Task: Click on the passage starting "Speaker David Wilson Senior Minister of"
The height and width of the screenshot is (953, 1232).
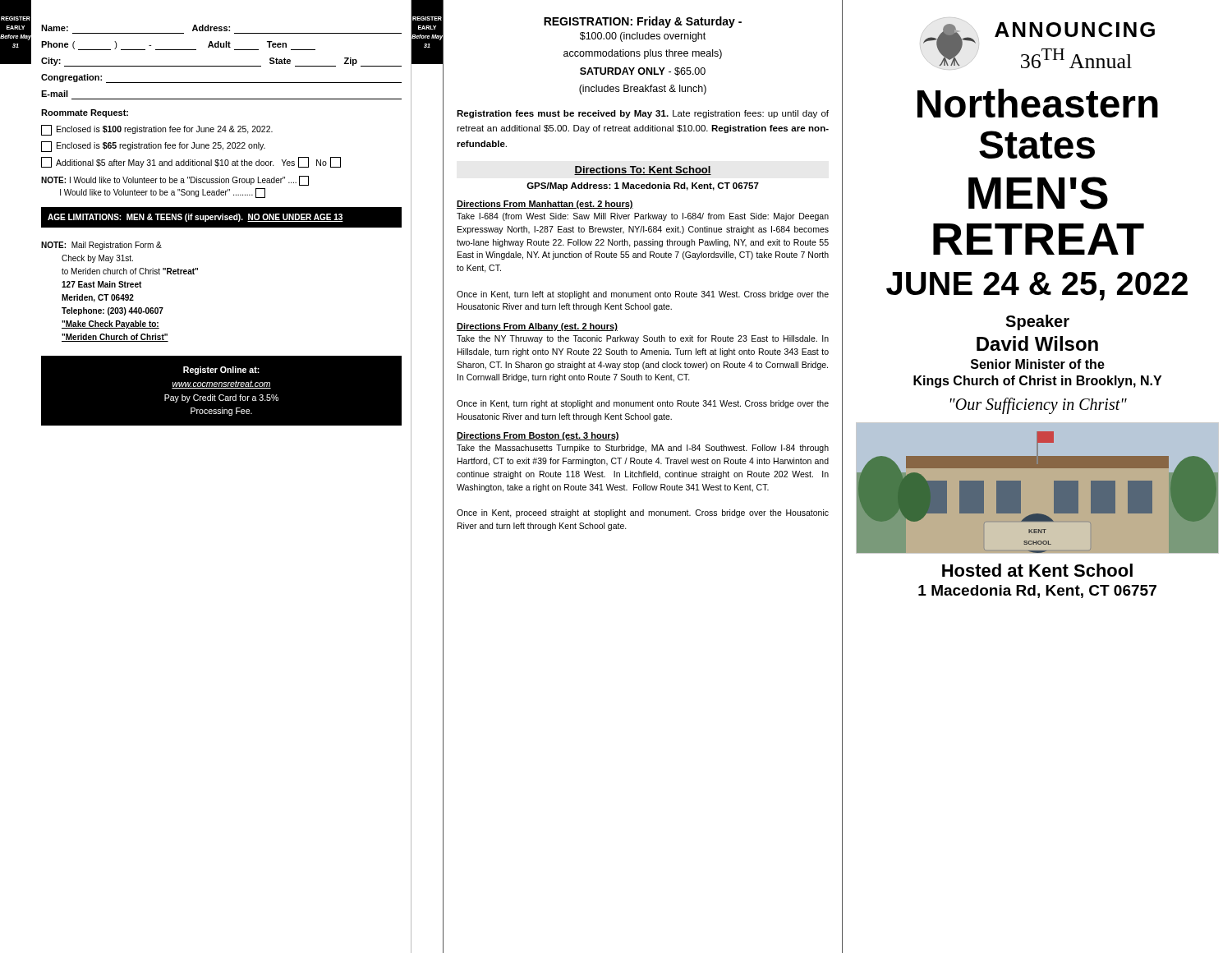Action: click(x=1037, y=350)
